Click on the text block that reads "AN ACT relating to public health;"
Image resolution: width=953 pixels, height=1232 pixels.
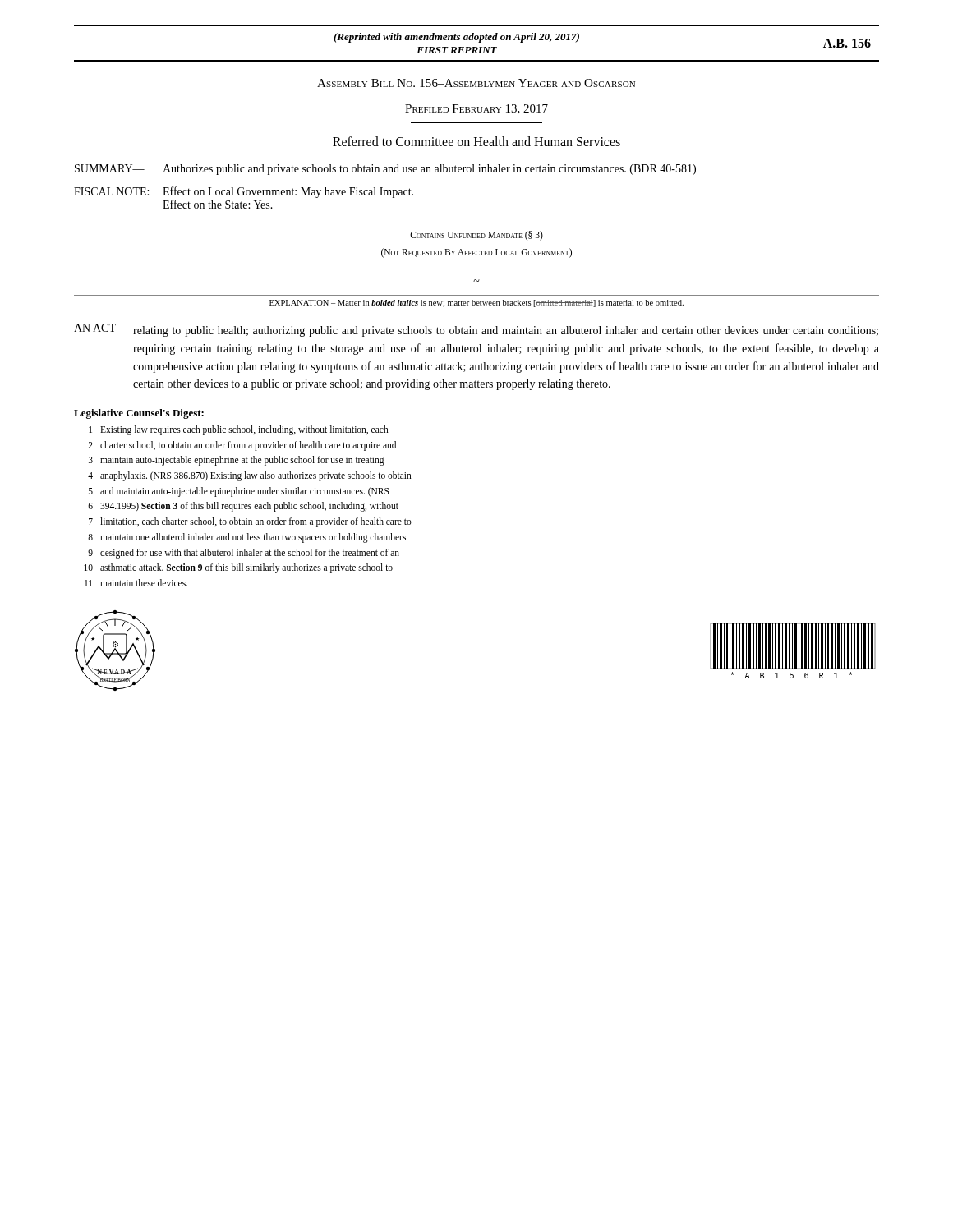[476, 358]
